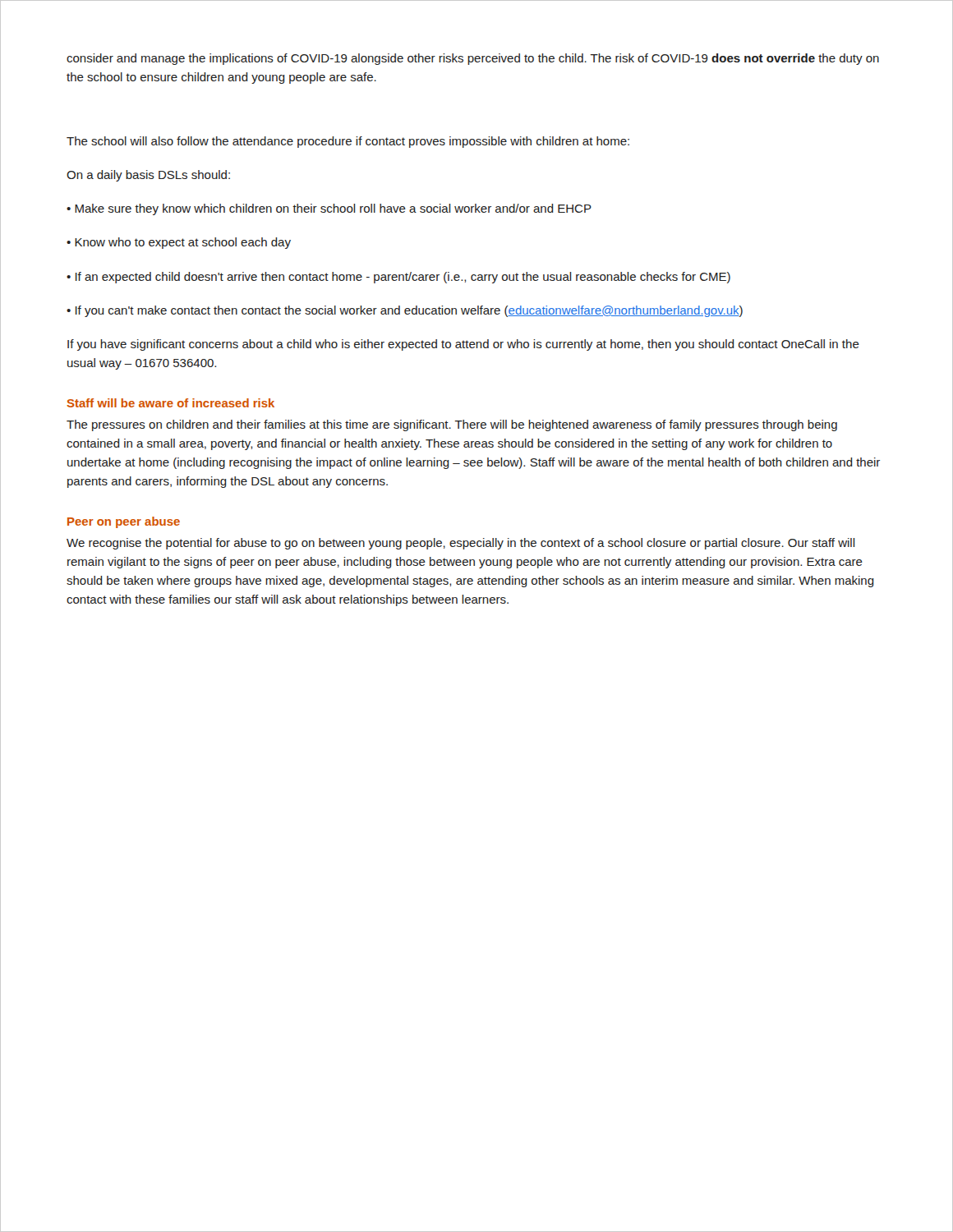Locate the block of text that opens with "• If you can't make"
This screenshot has width=953, height=1232.
[x=405, y=310]
